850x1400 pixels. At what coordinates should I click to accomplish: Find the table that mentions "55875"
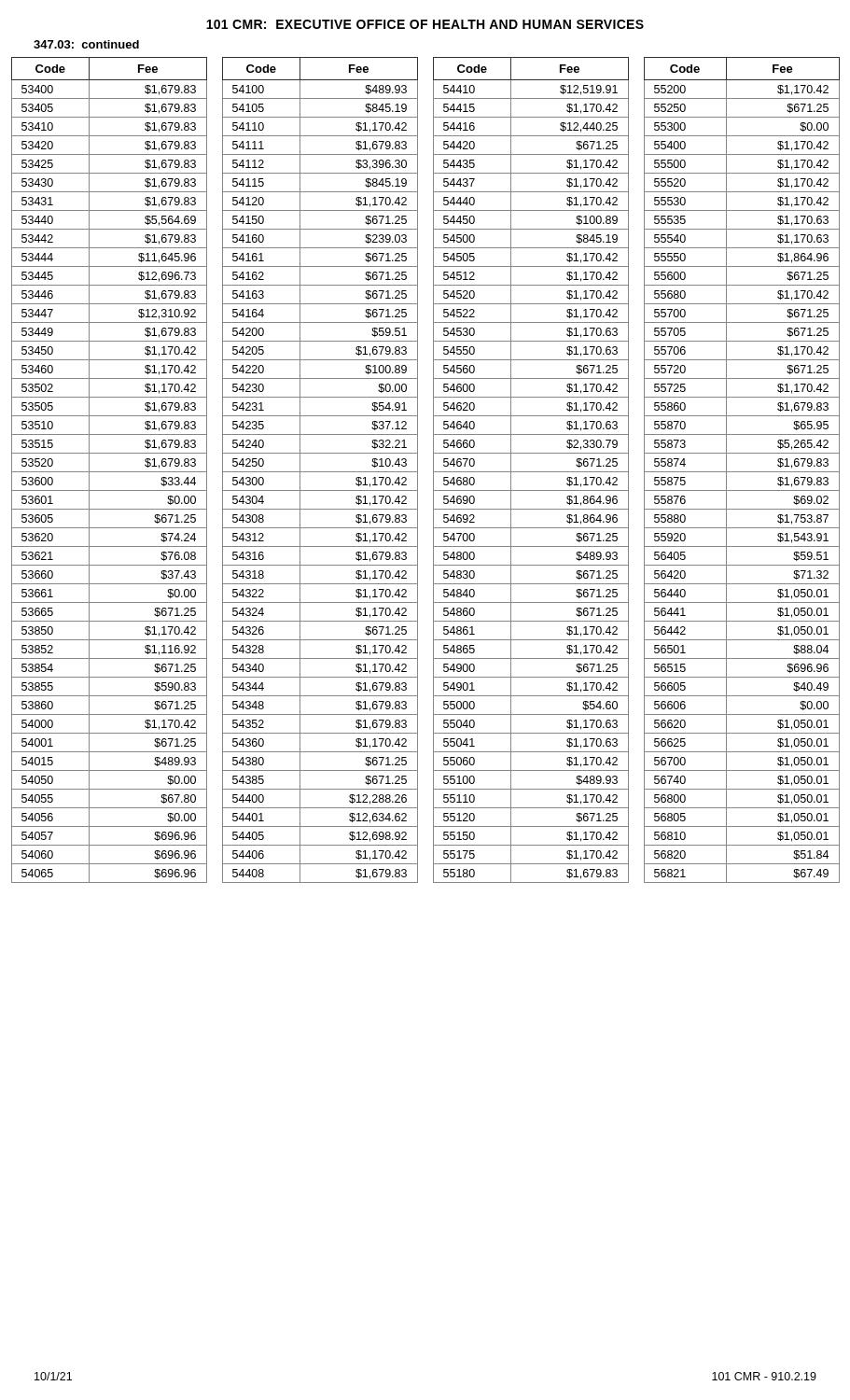[x=741, y=470]
